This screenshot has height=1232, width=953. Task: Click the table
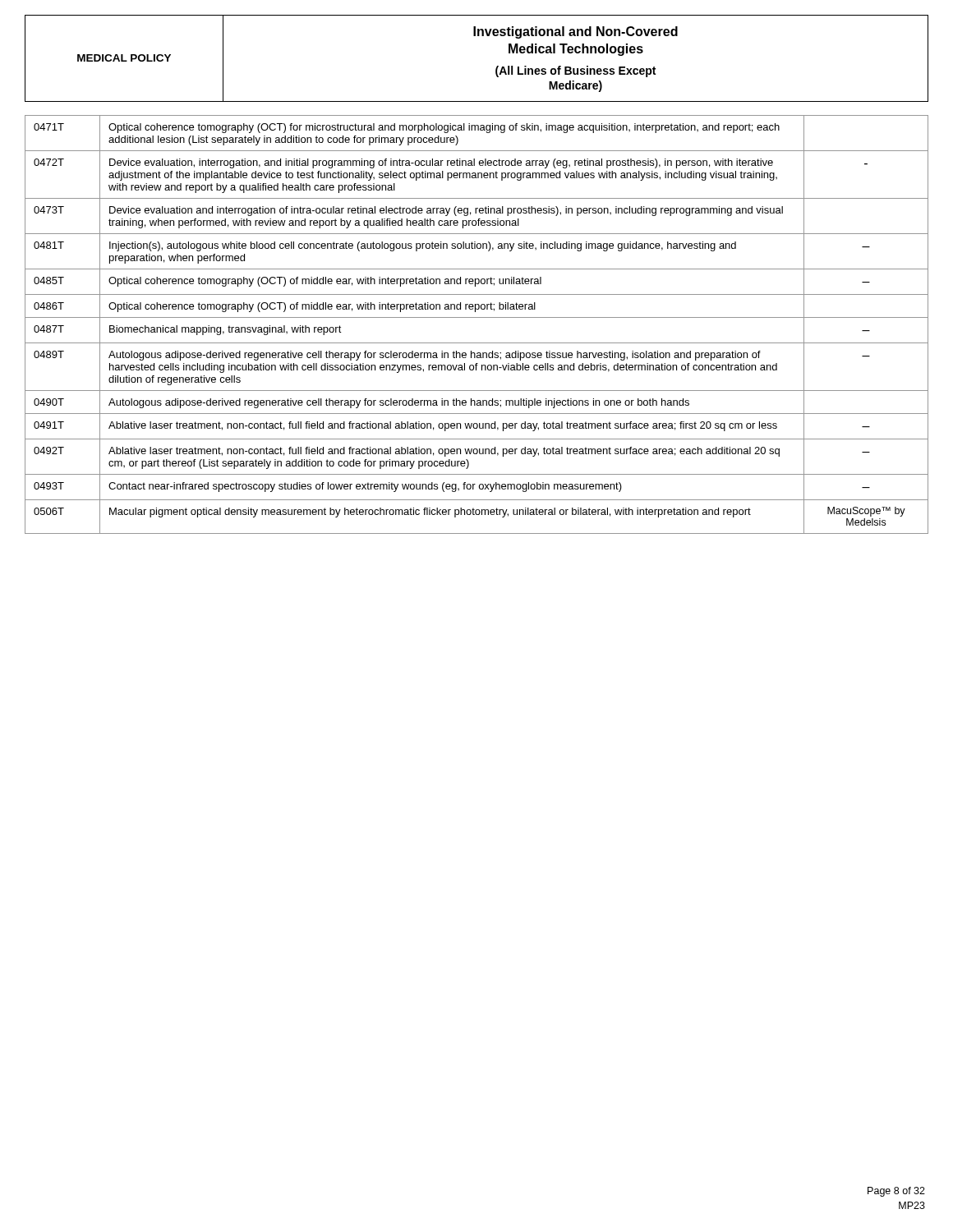click(x=476, y=324)
